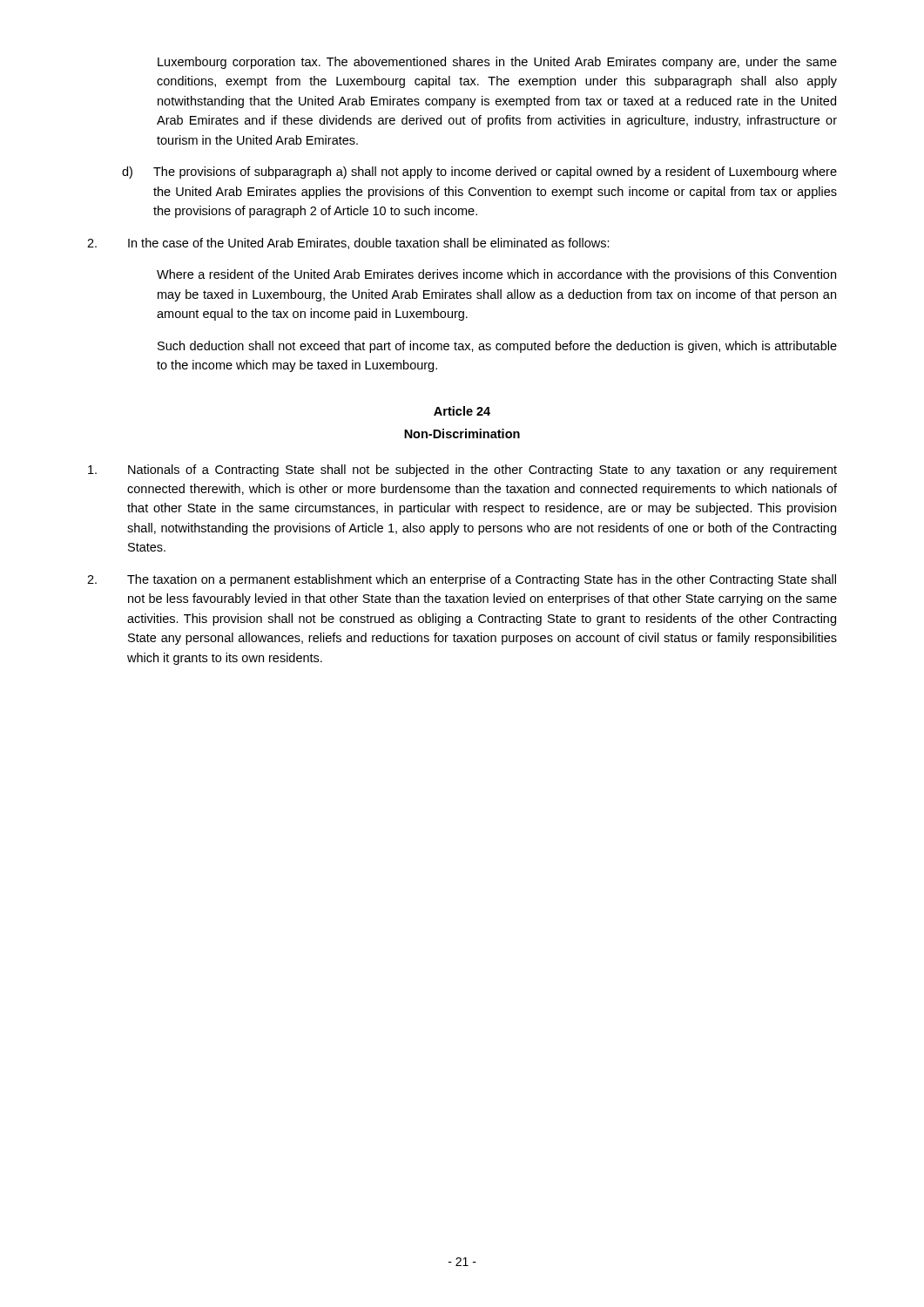Find the passage starting "Where a resident of"
924x1307 pixels.
point(497,294)
